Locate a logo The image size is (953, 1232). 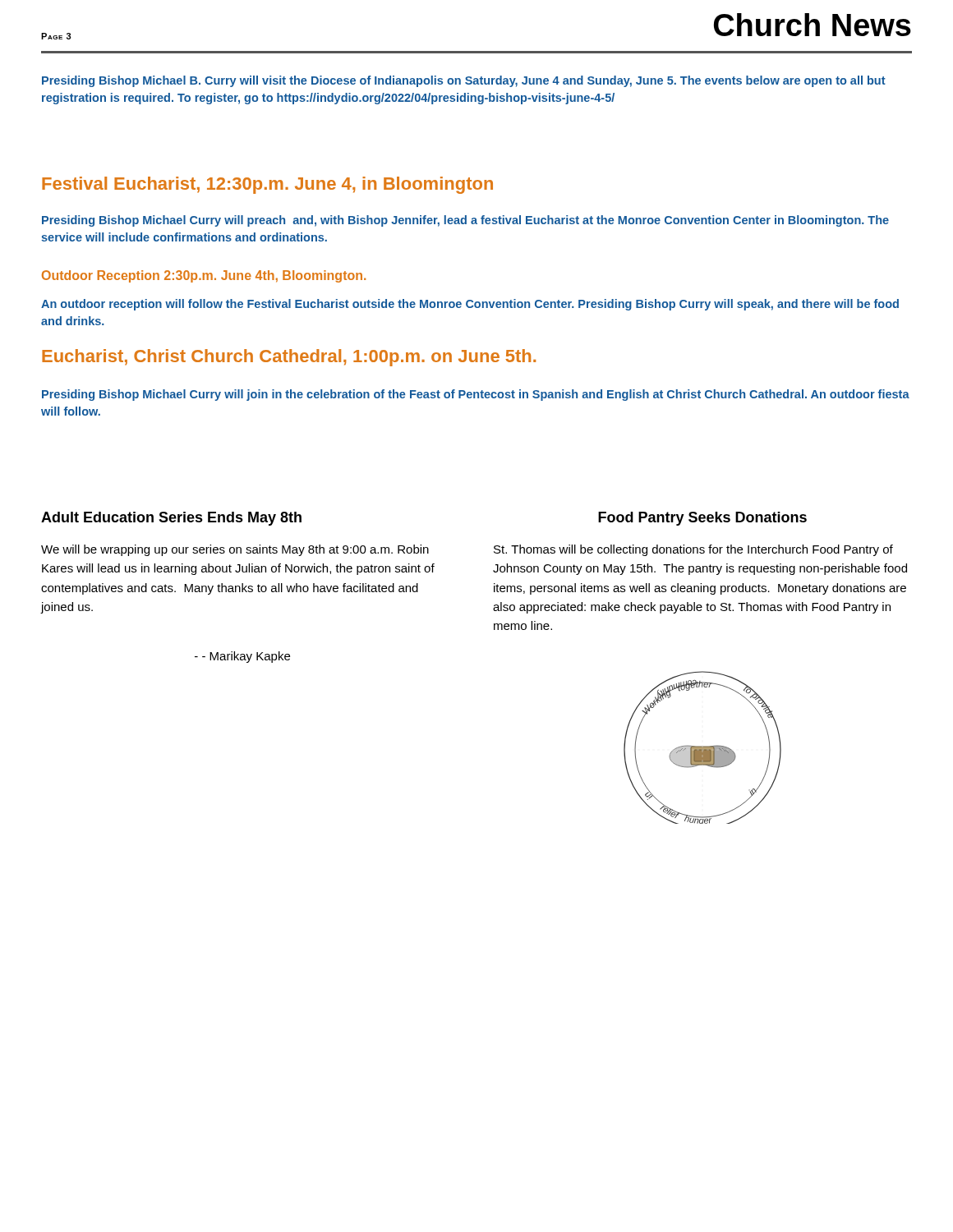coord(702,742)
